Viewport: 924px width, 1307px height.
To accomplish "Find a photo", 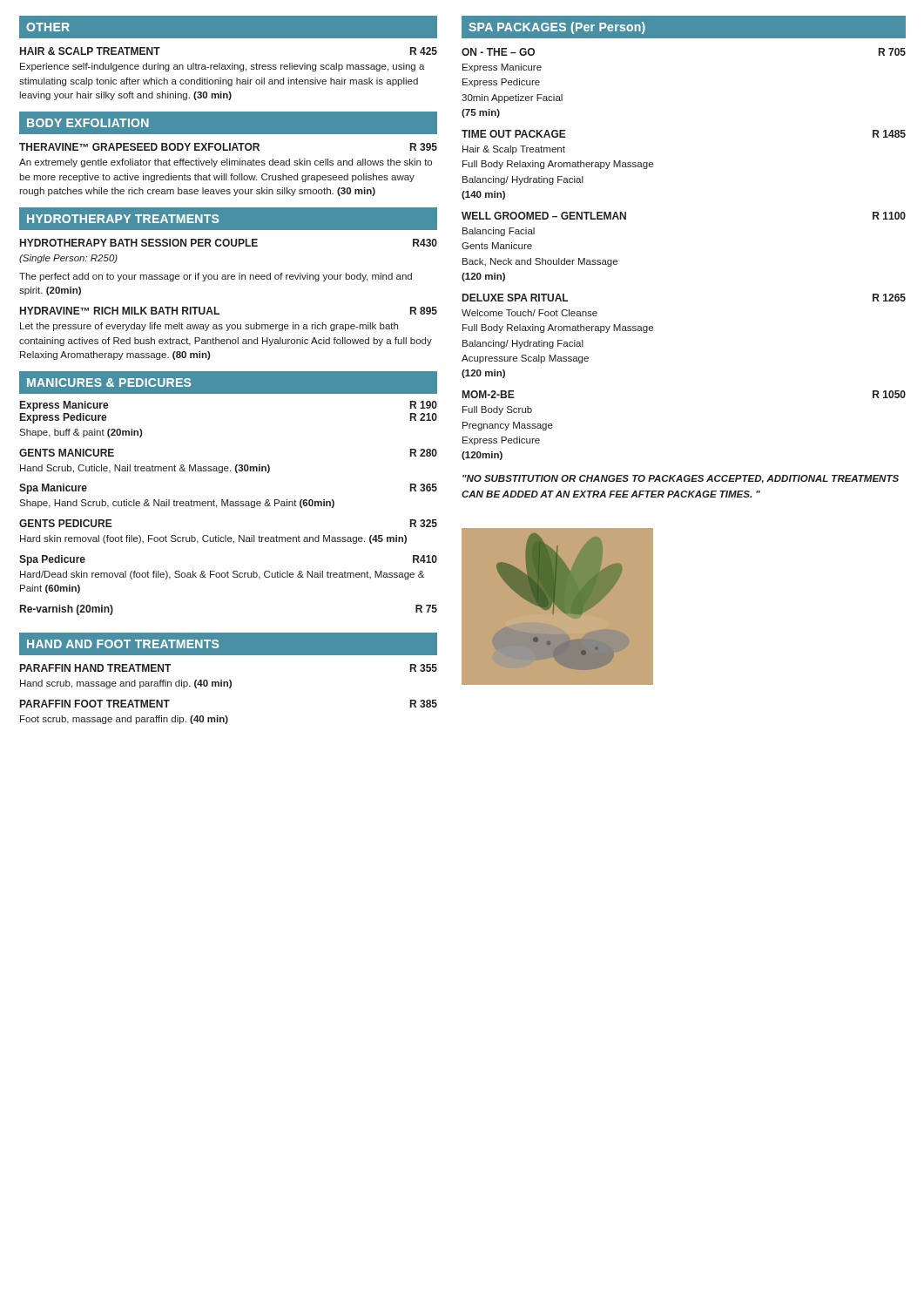I will 557,606.
